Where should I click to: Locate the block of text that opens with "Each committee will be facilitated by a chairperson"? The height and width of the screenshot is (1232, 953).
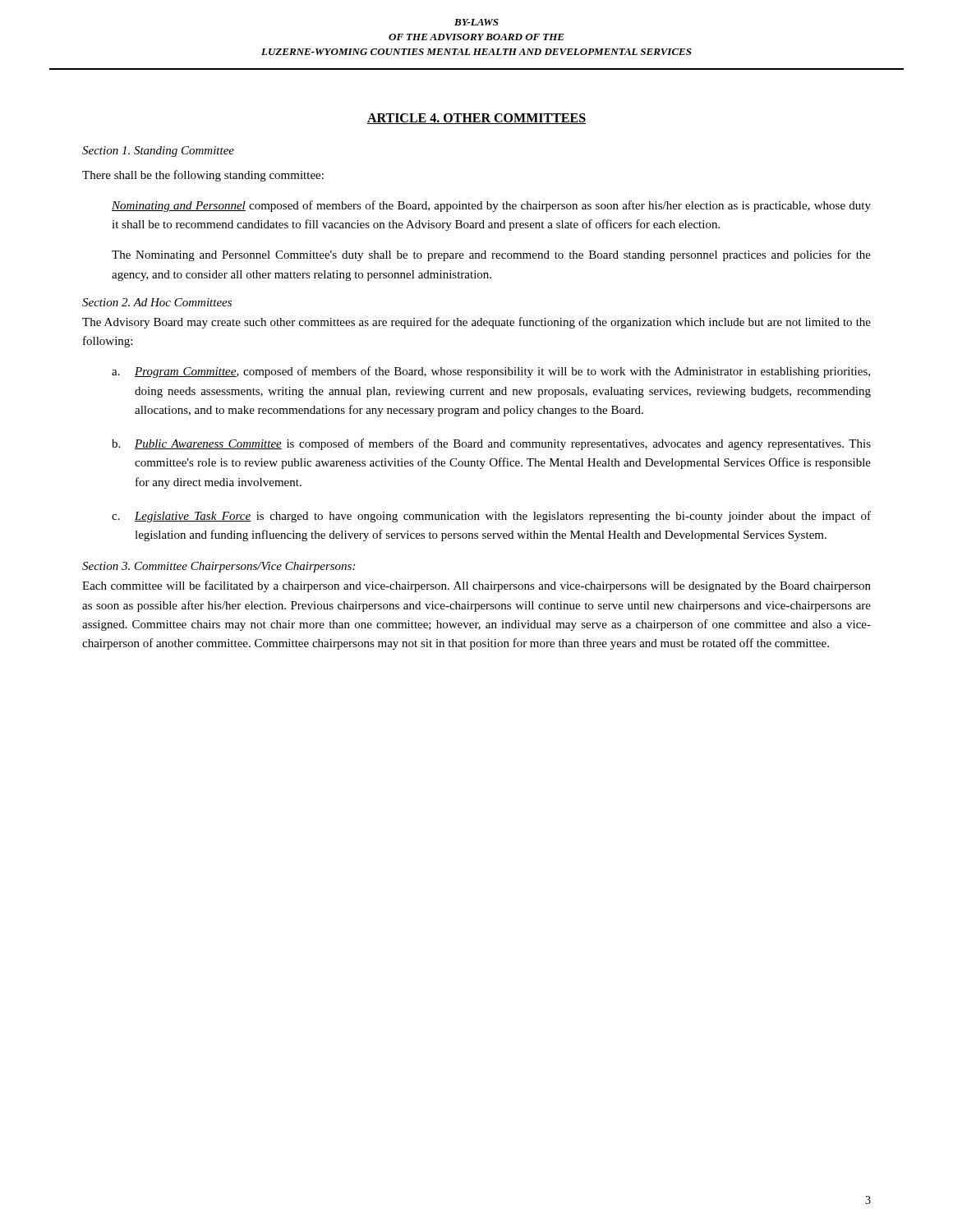476,615
